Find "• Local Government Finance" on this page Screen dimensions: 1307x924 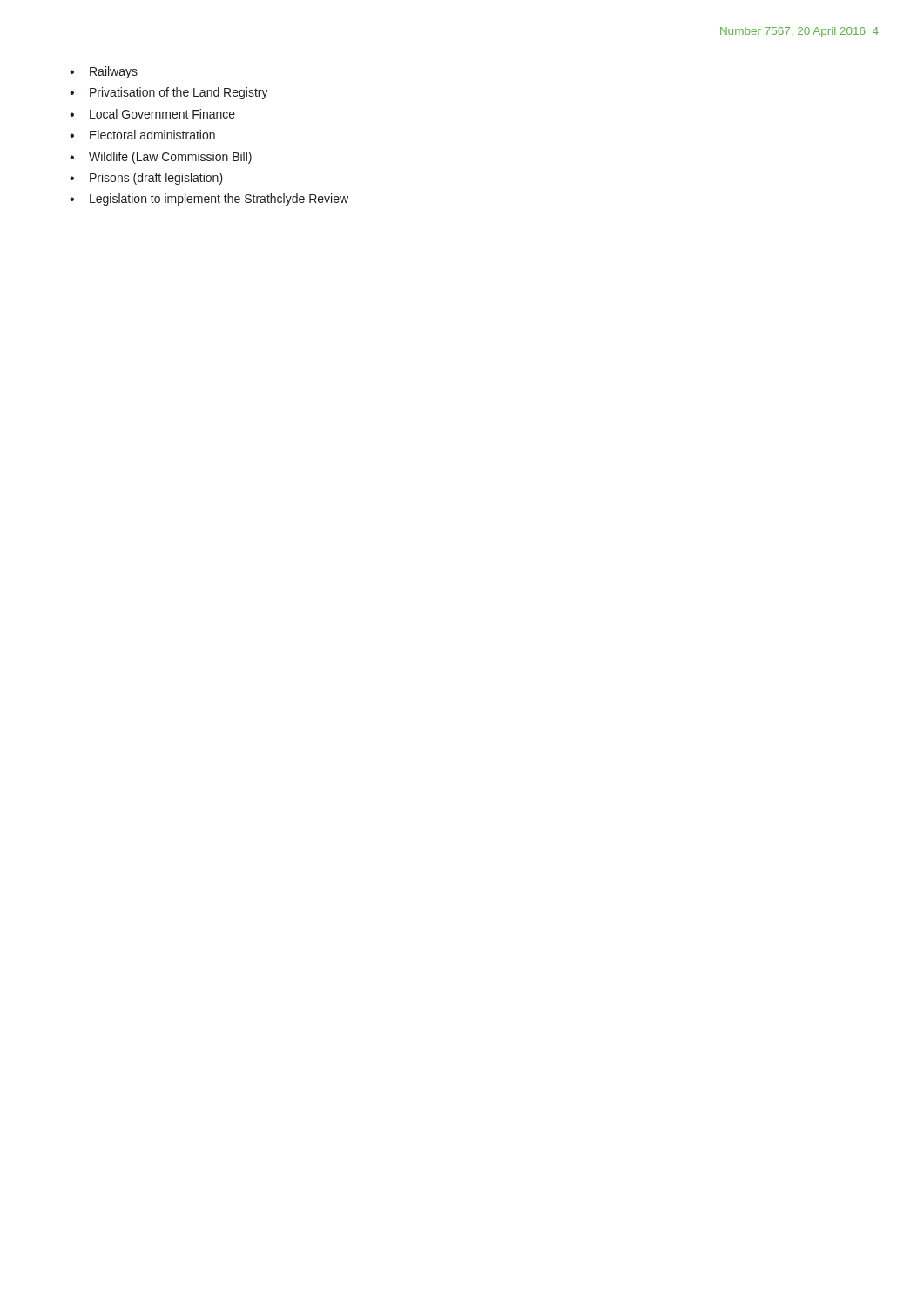pos(152,114)
